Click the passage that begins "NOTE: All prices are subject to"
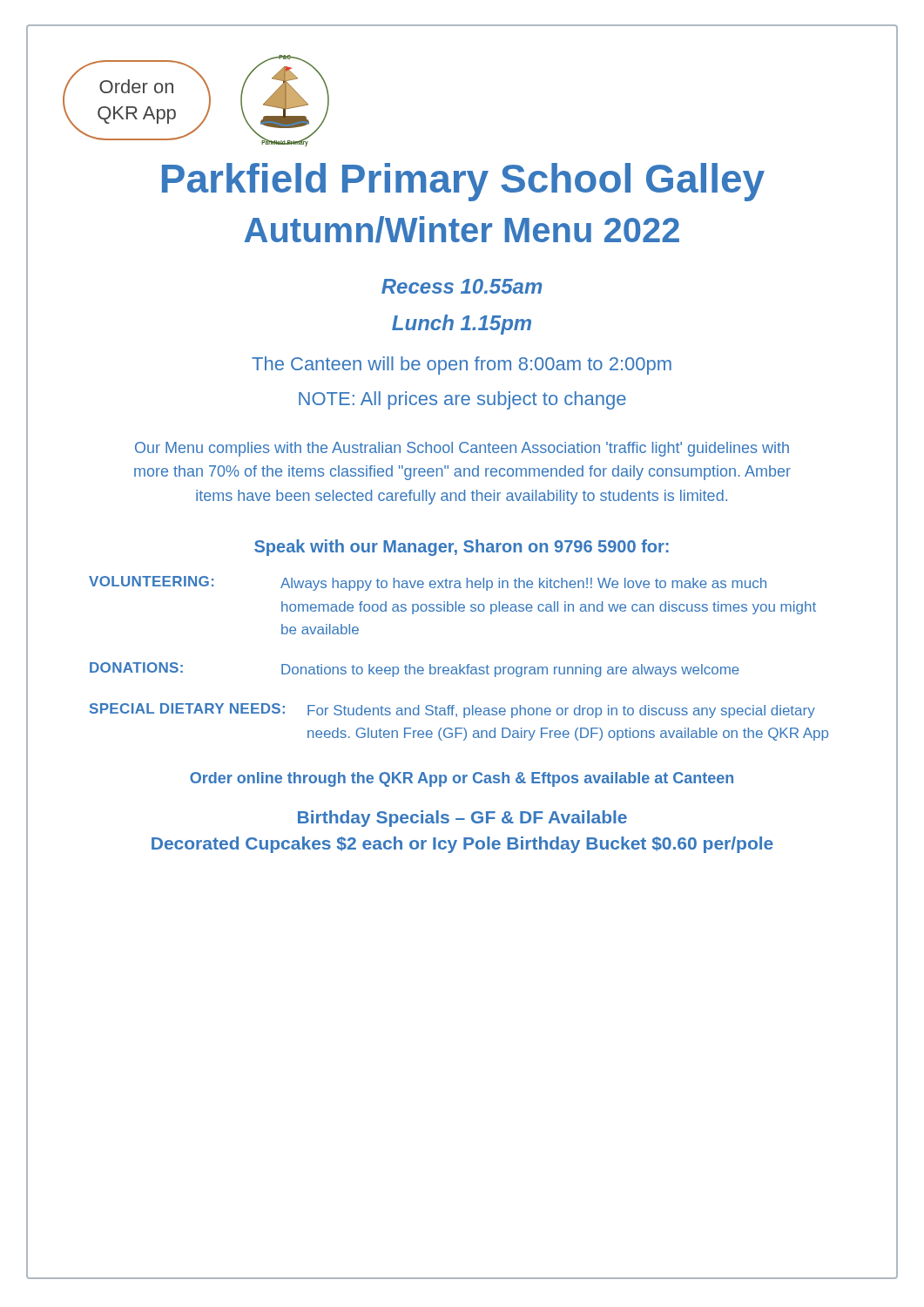924x1307 pixels. [x=462, y=398]
